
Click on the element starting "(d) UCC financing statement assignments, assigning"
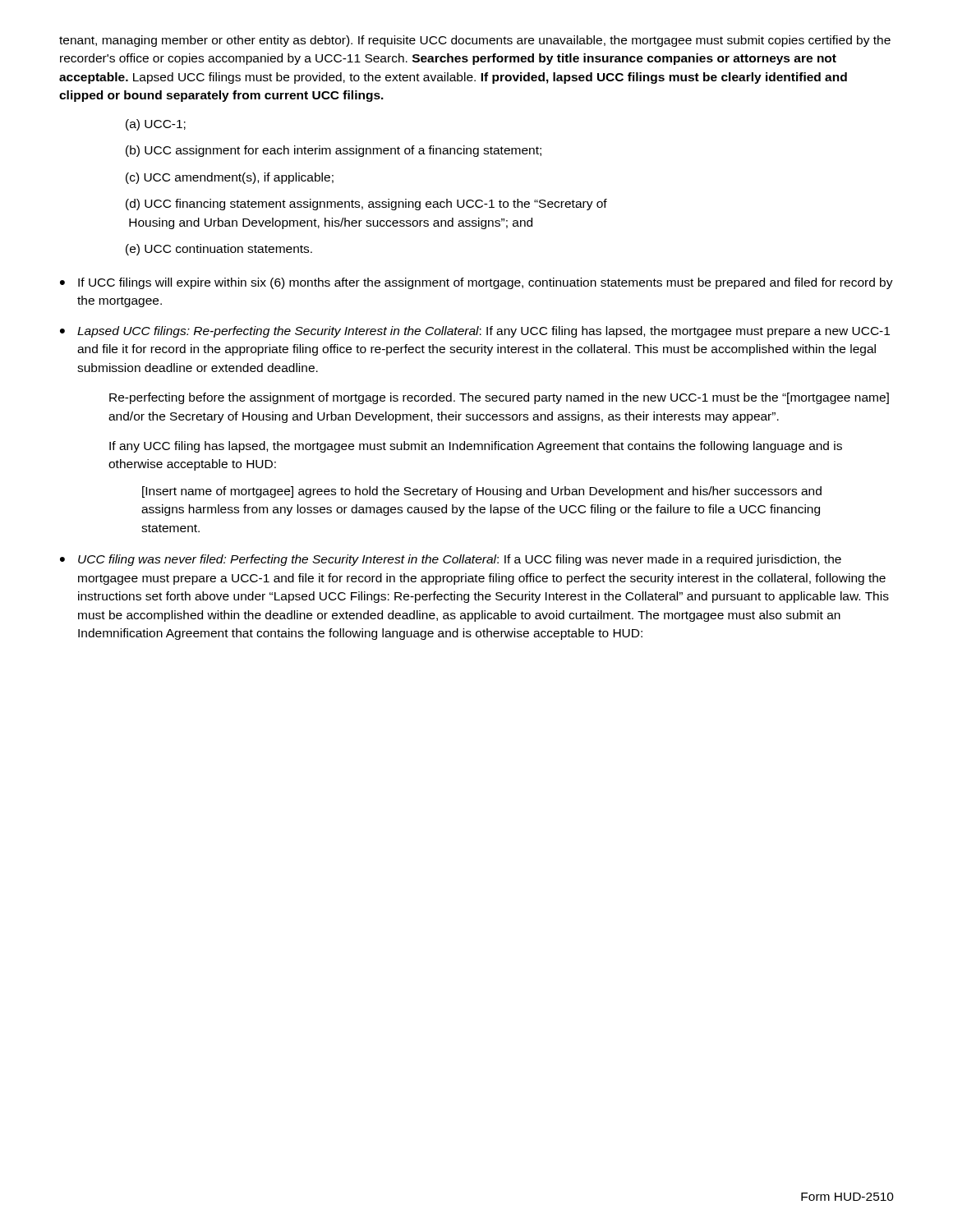pyautogui.click(x=366, y=213)
